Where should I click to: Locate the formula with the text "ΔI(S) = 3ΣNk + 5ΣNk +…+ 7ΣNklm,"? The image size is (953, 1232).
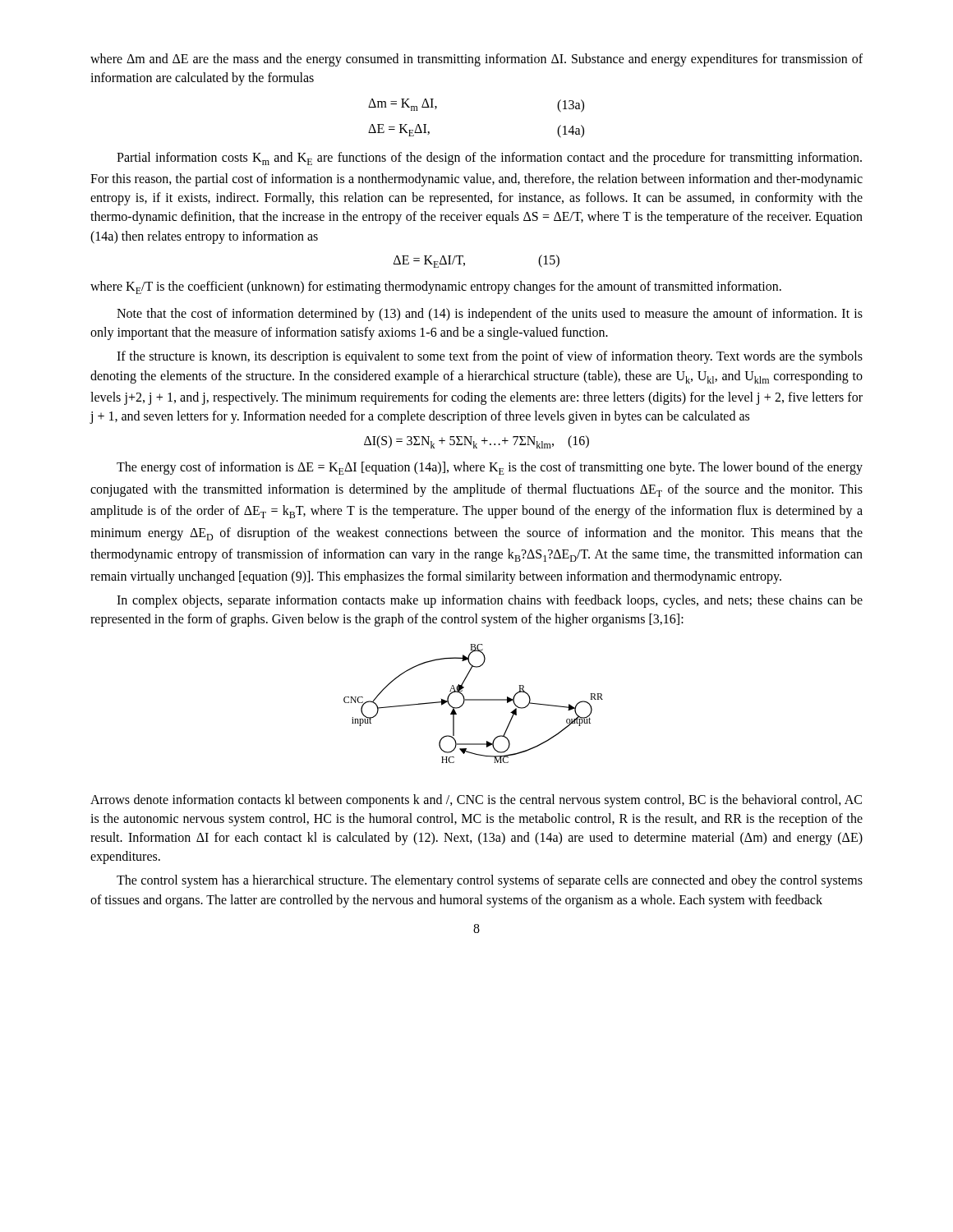point(476,442)
